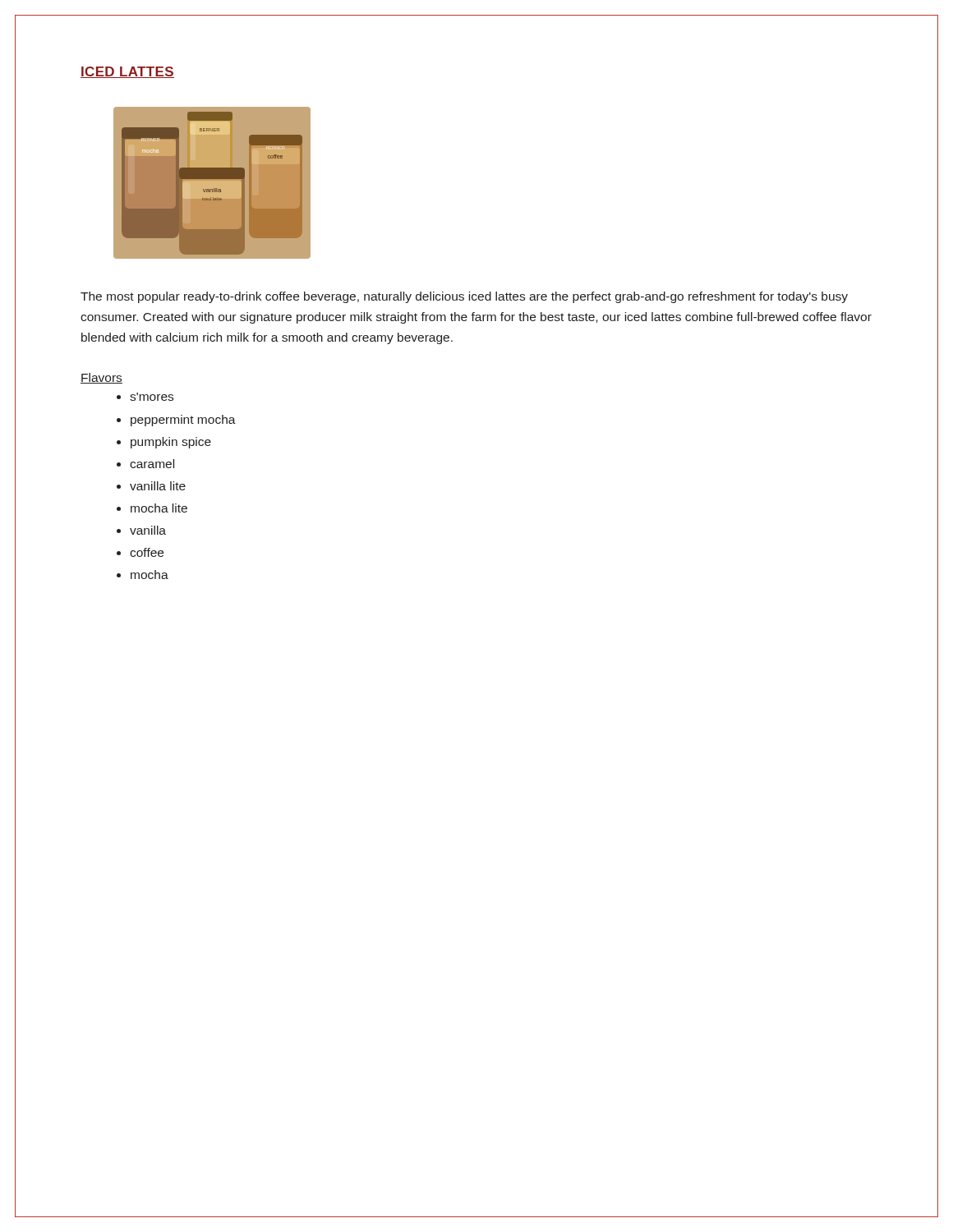Select the passage starting "mocha lite"

pos(159,508)
